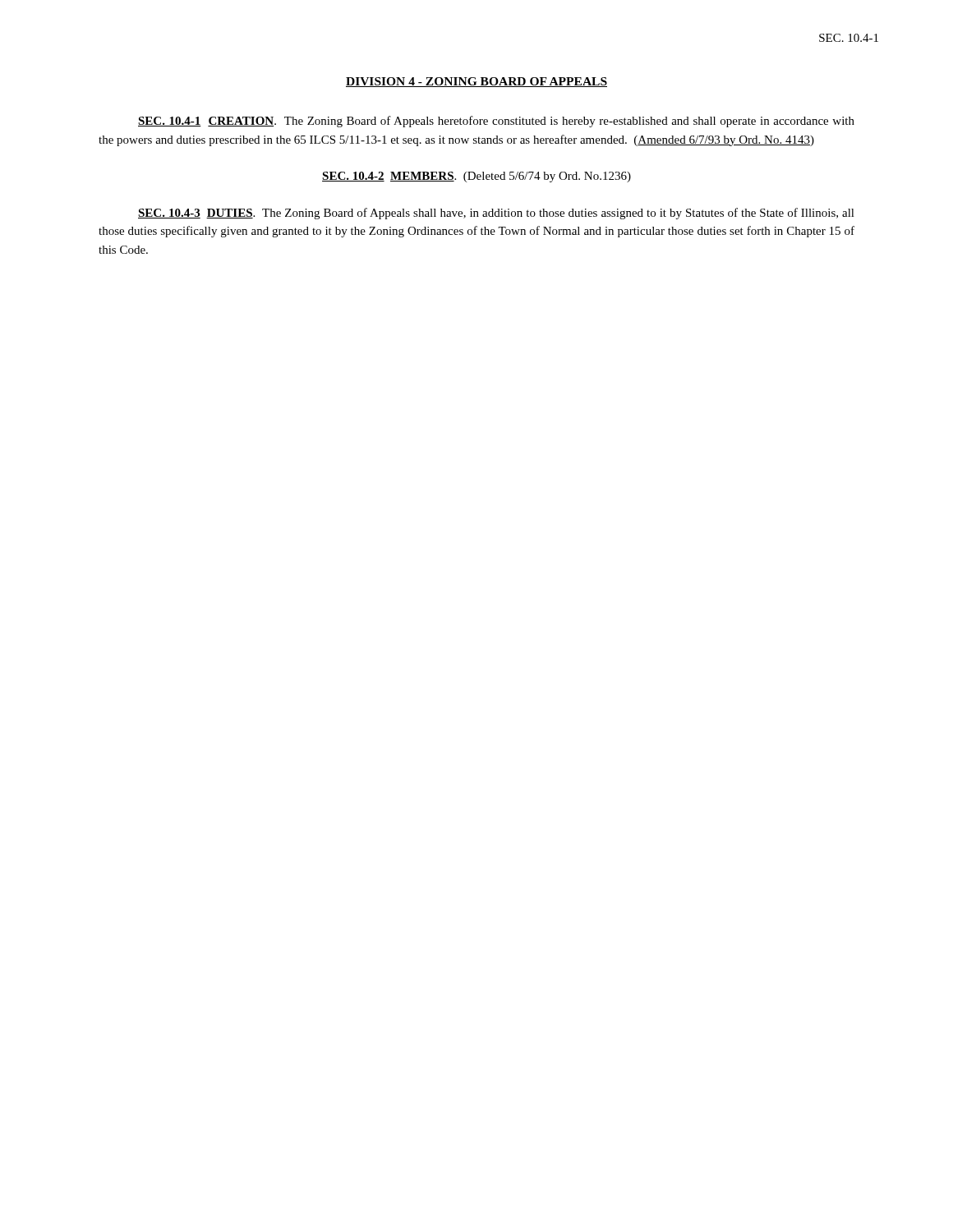Select the region starting "SEC. 10.4-2 MEMBERS. (Deleted 5/6/74 by Ord. No.1236)"
Viewport: 953px width, 1232px height.
(x=476, y=176)
